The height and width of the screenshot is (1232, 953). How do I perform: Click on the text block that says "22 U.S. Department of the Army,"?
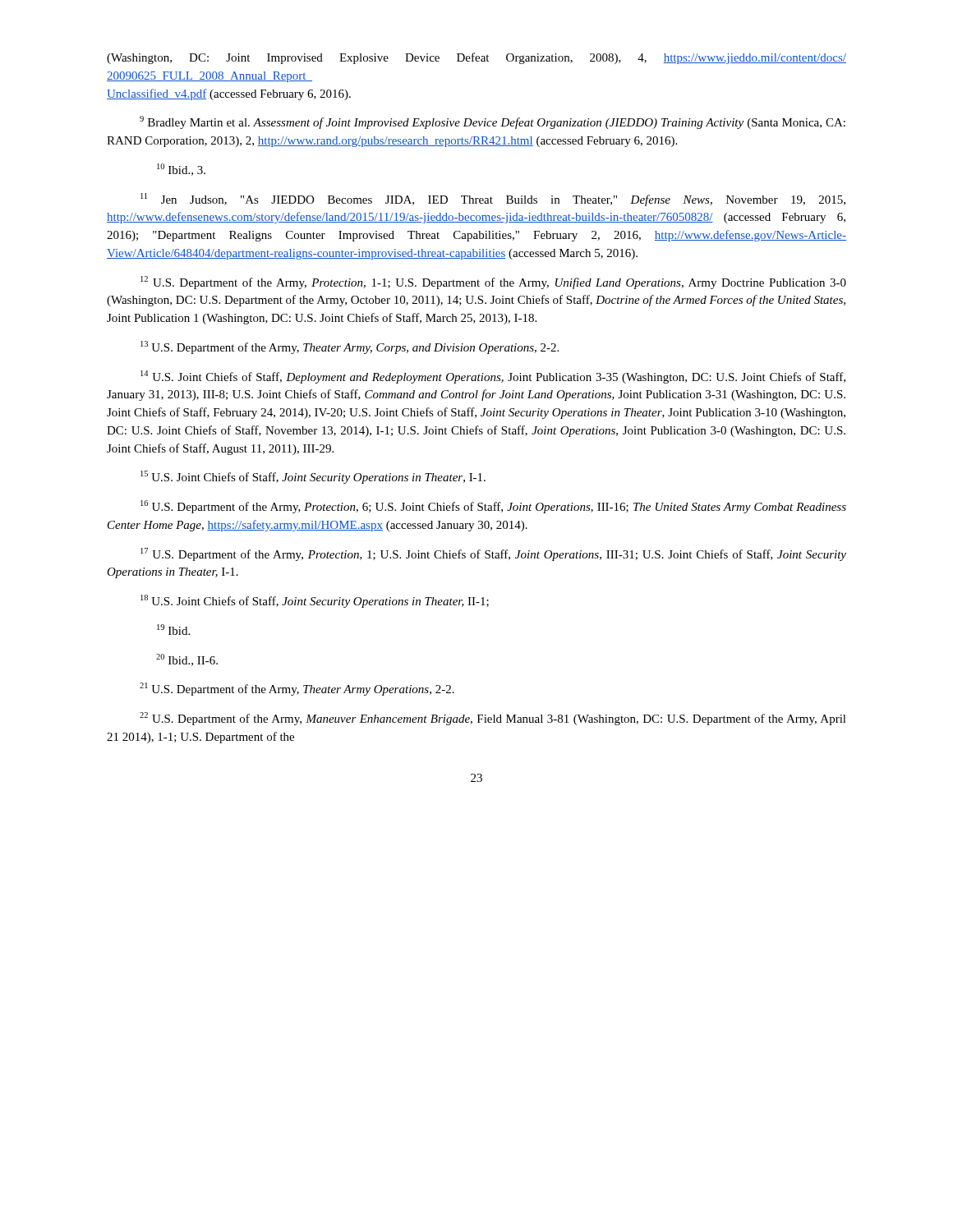pyautogui.click(x=476, y=727)
